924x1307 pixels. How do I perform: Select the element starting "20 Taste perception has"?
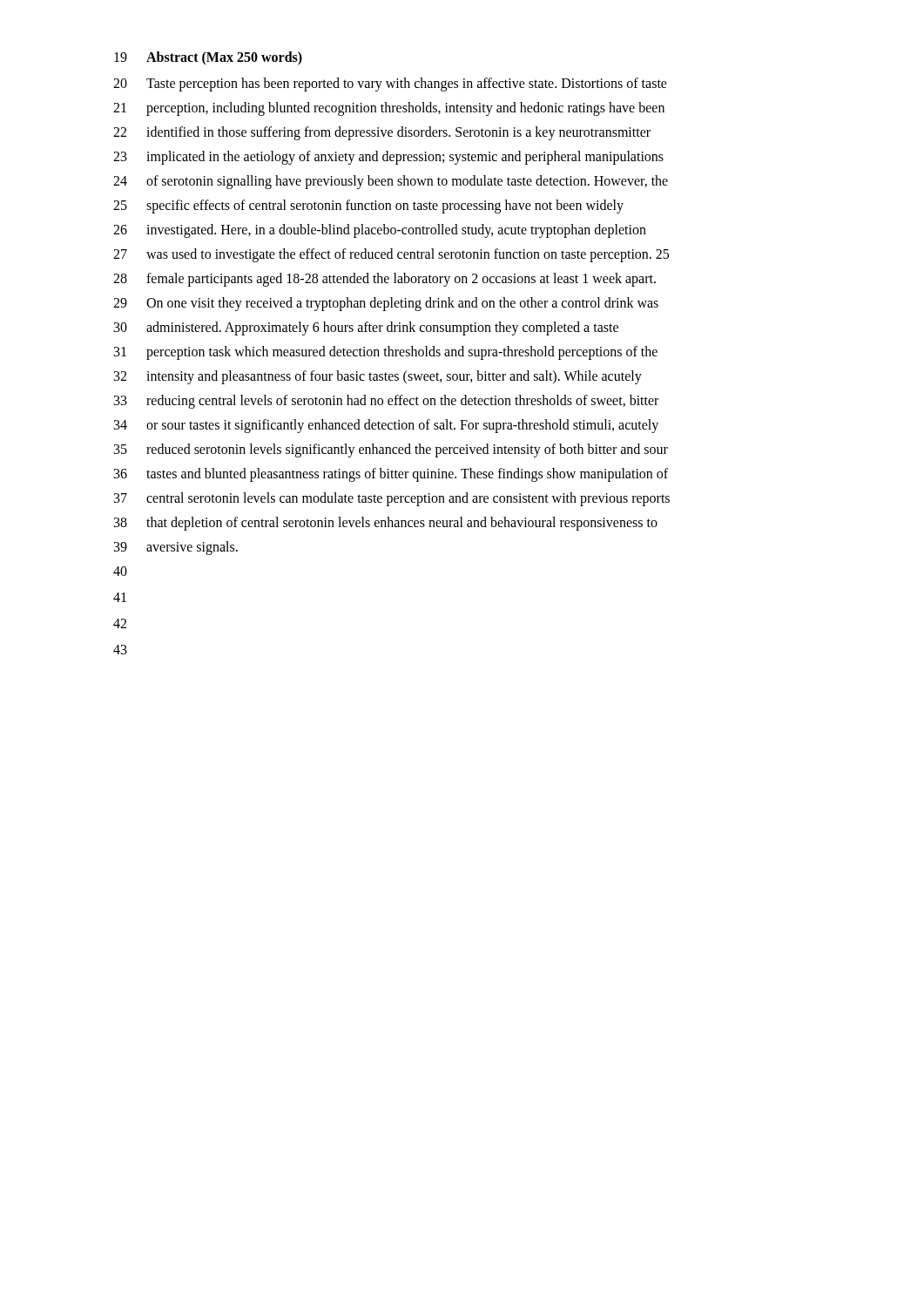tap(474, 315)
